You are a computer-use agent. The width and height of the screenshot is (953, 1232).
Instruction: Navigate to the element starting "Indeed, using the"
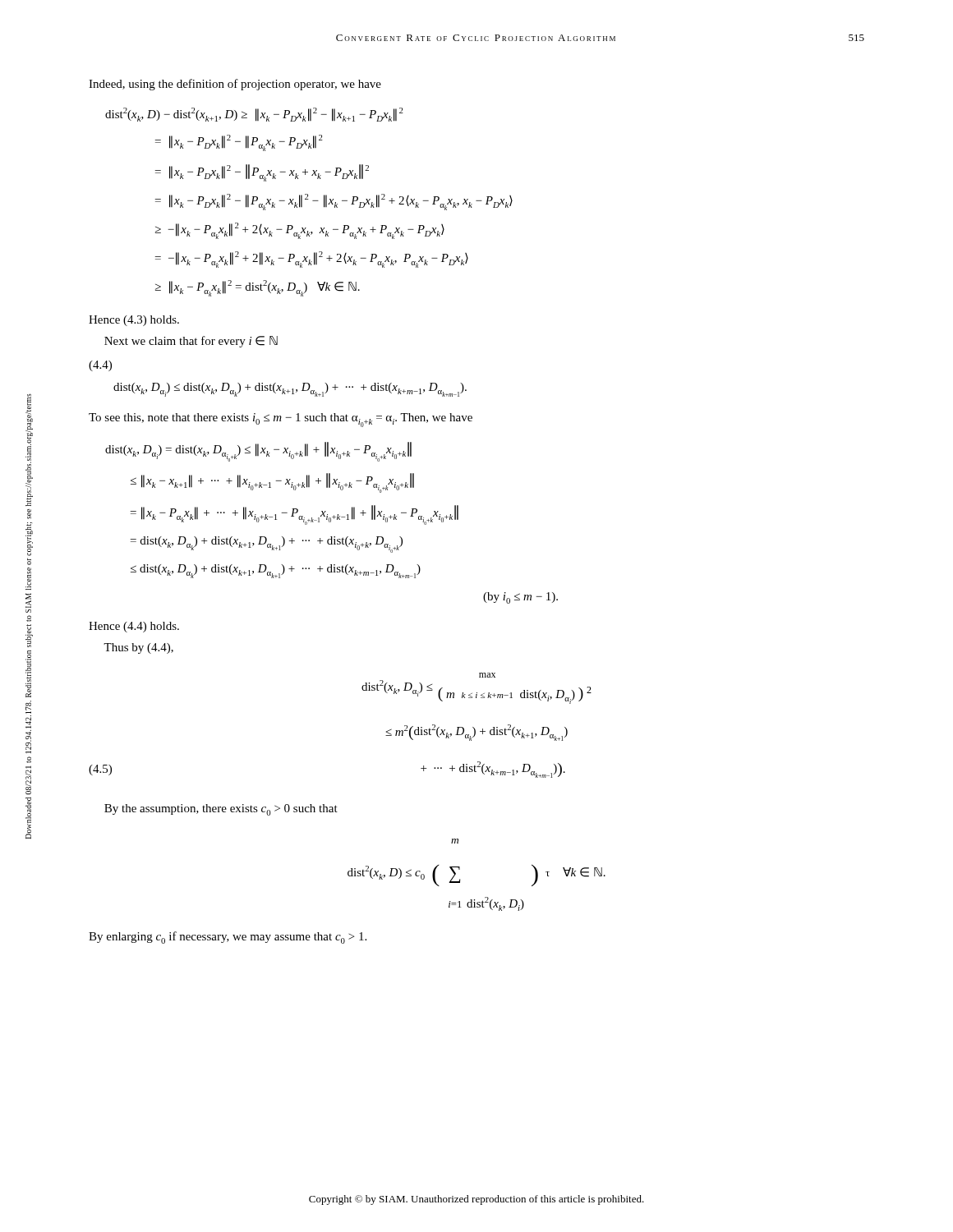click(235, 84)
